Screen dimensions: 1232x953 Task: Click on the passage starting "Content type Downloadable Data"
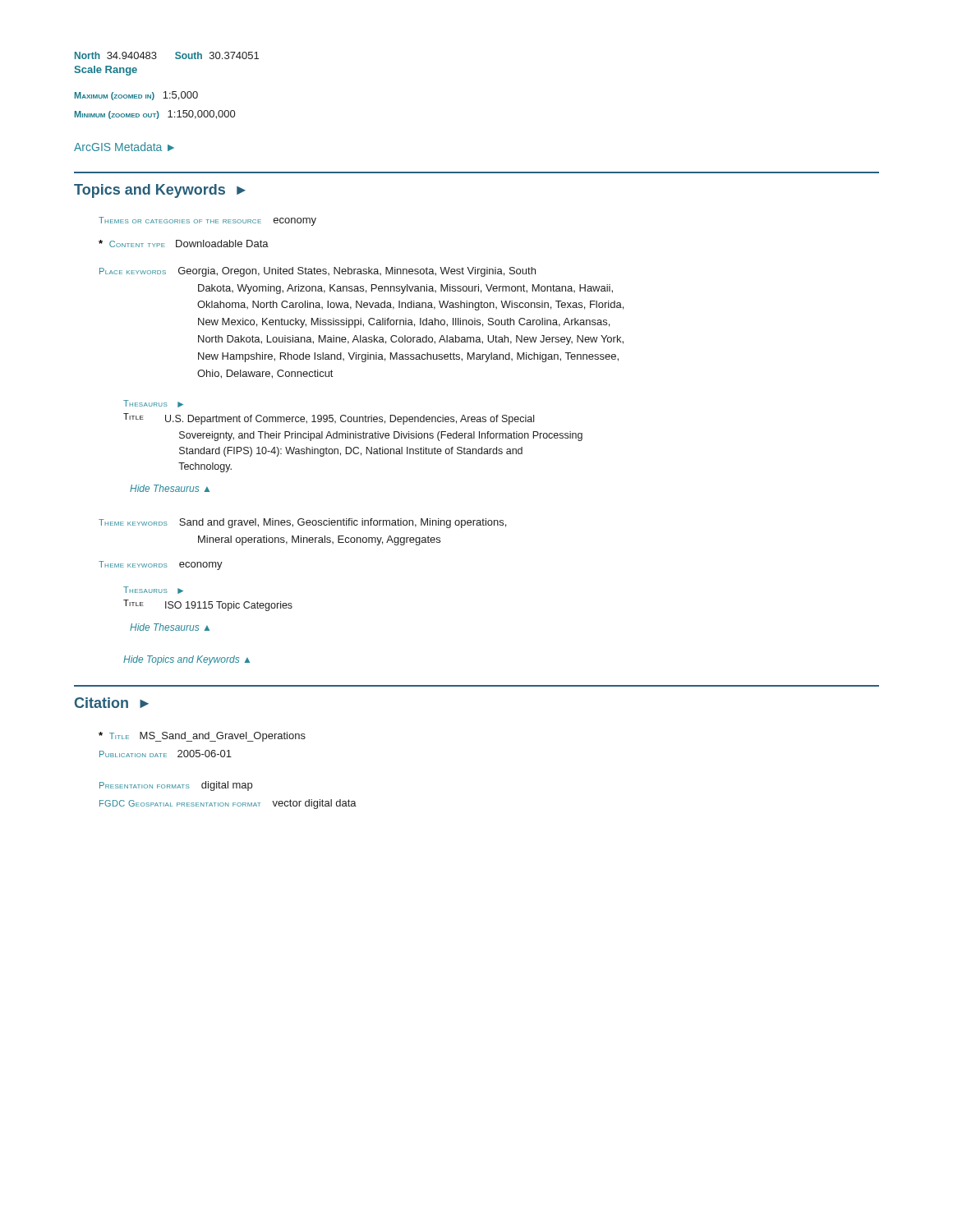click(x=183, y=243)
